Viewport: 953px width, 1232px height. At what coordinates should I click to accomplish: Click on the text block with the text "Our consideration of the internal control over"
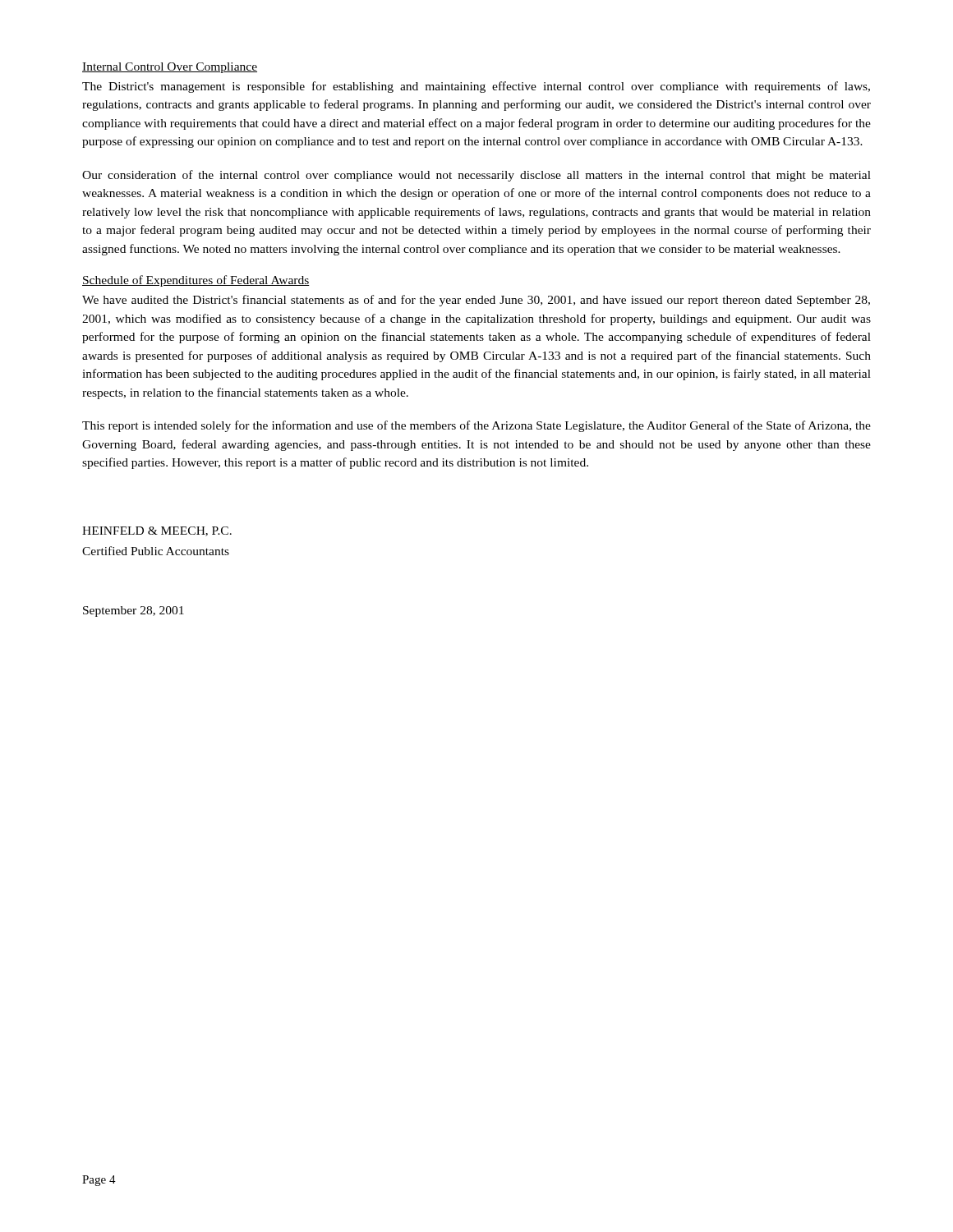pyautogui.click(x=476, y=211)
